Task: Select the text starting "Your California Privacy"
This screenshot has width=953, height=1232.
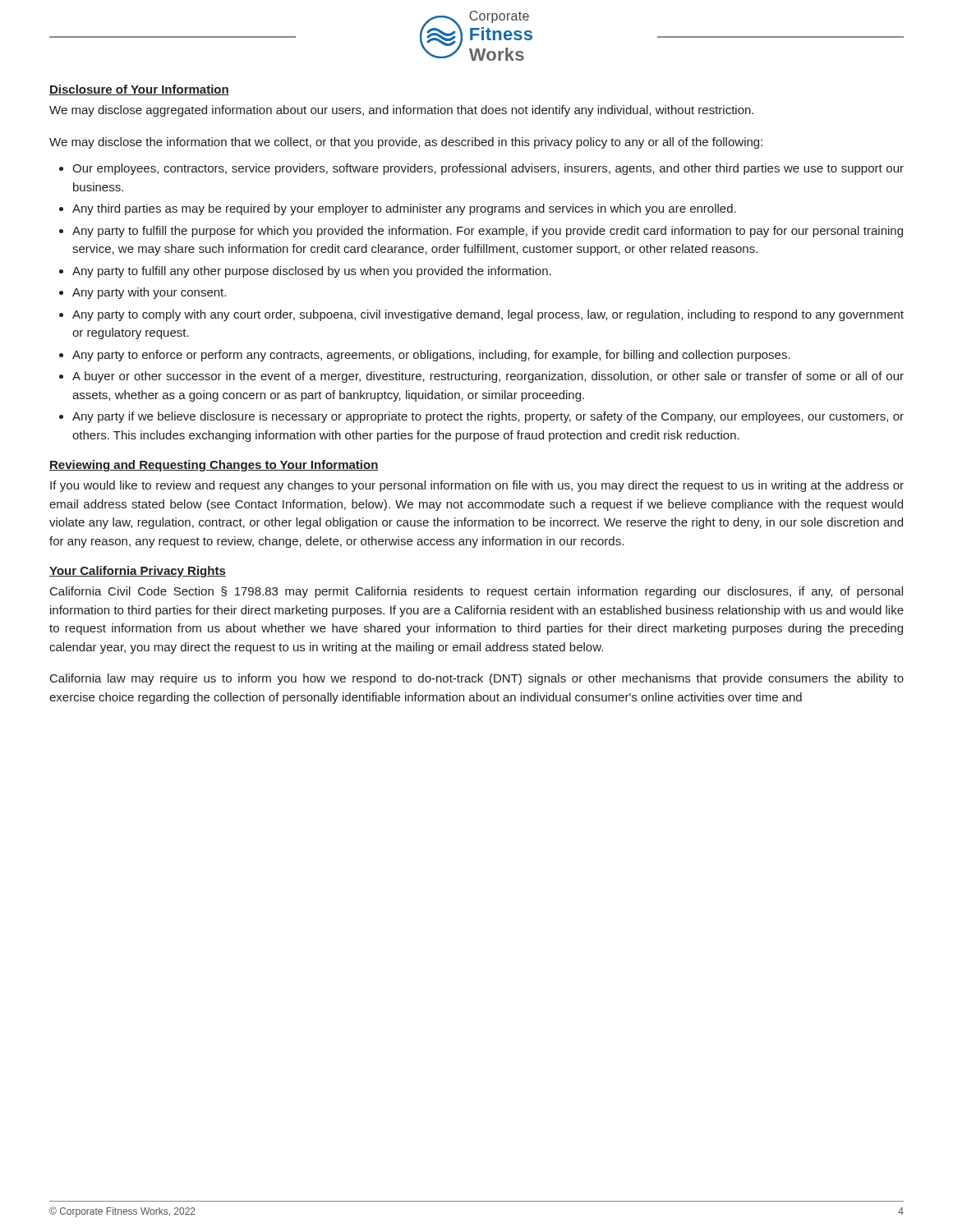Action: point(138,570)
